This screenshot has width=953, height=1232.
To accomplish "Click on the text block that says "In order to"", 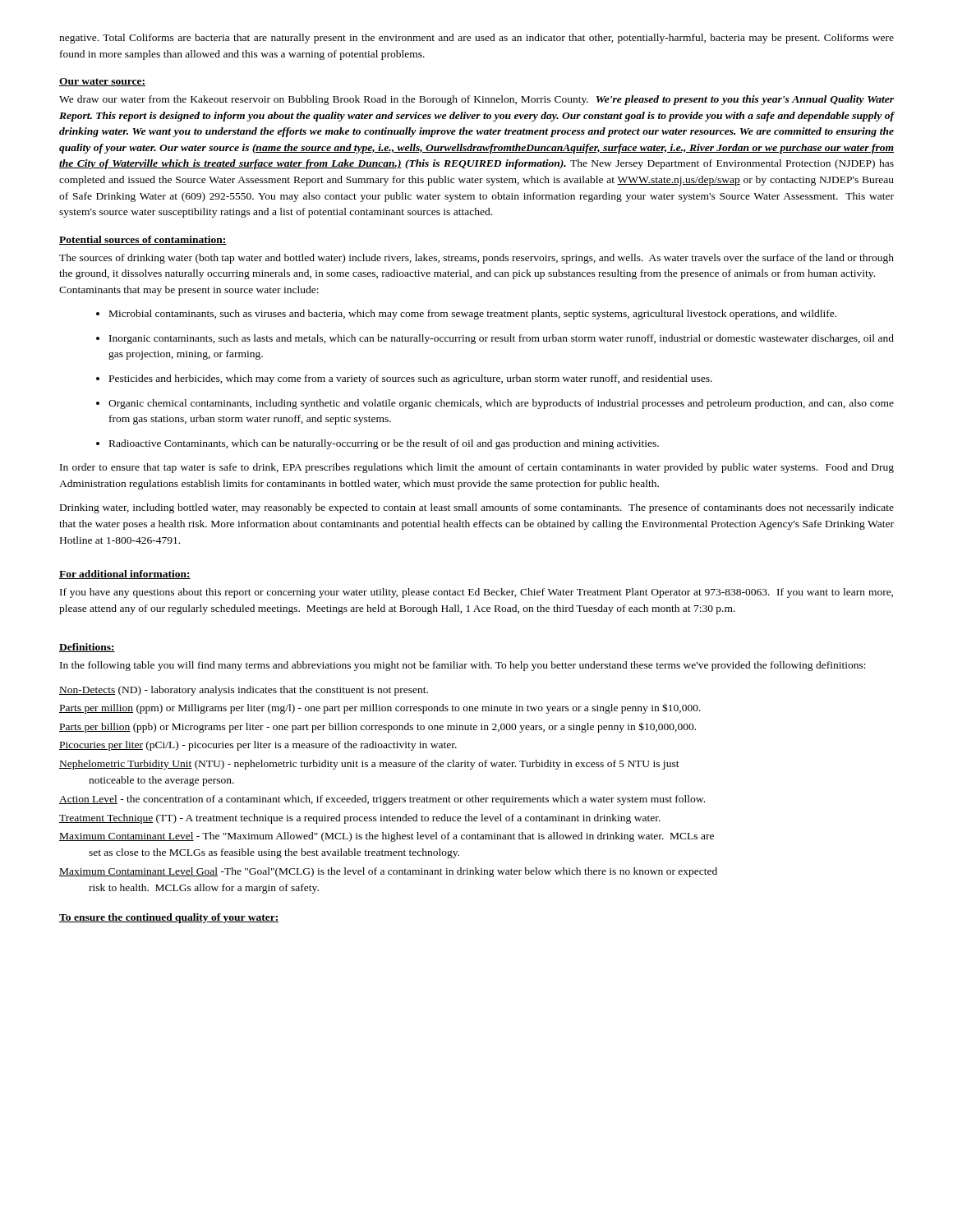I will [x=476, y=475].
